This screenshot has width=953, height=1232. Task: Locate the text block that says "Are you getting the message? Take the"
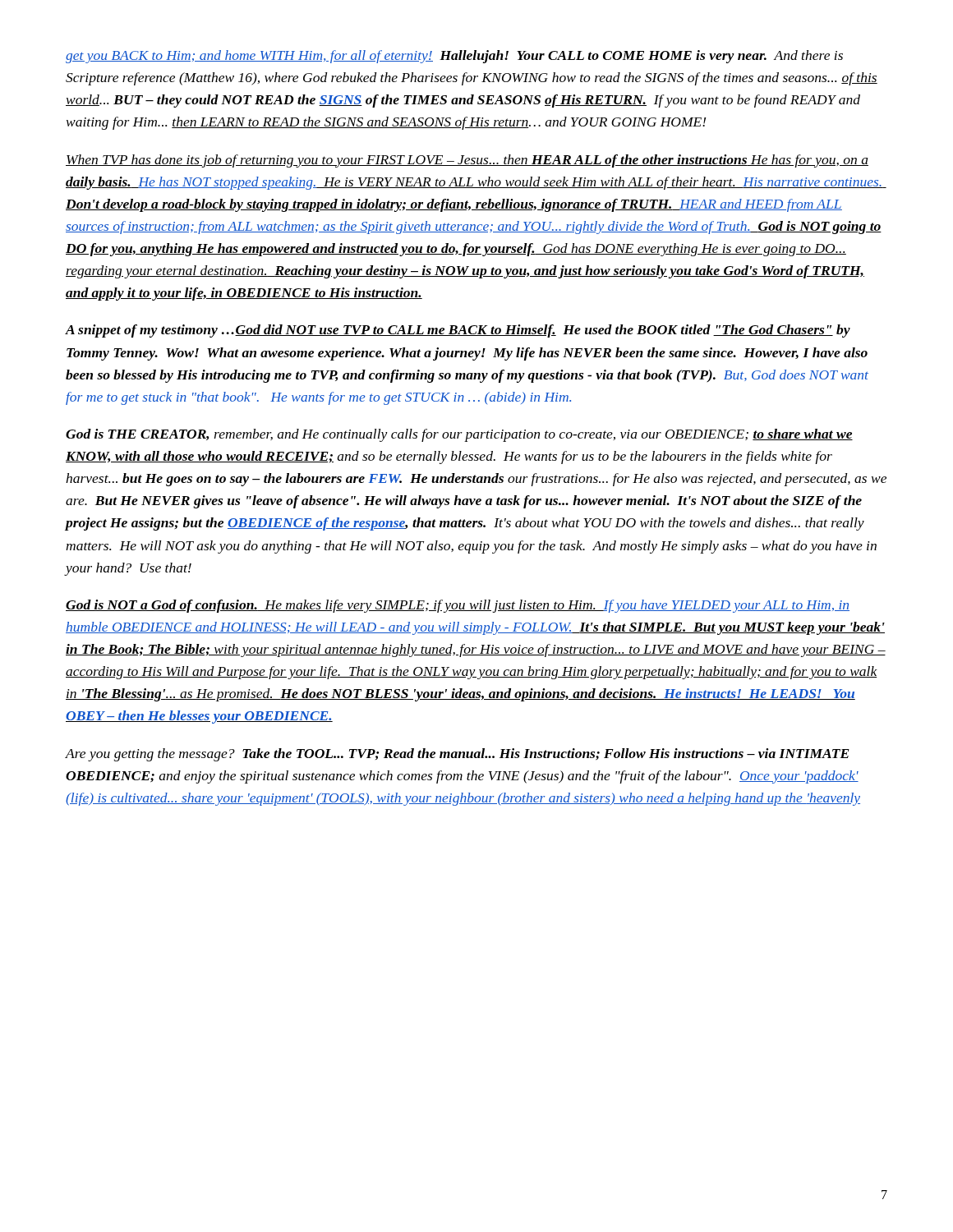(463, 775)
